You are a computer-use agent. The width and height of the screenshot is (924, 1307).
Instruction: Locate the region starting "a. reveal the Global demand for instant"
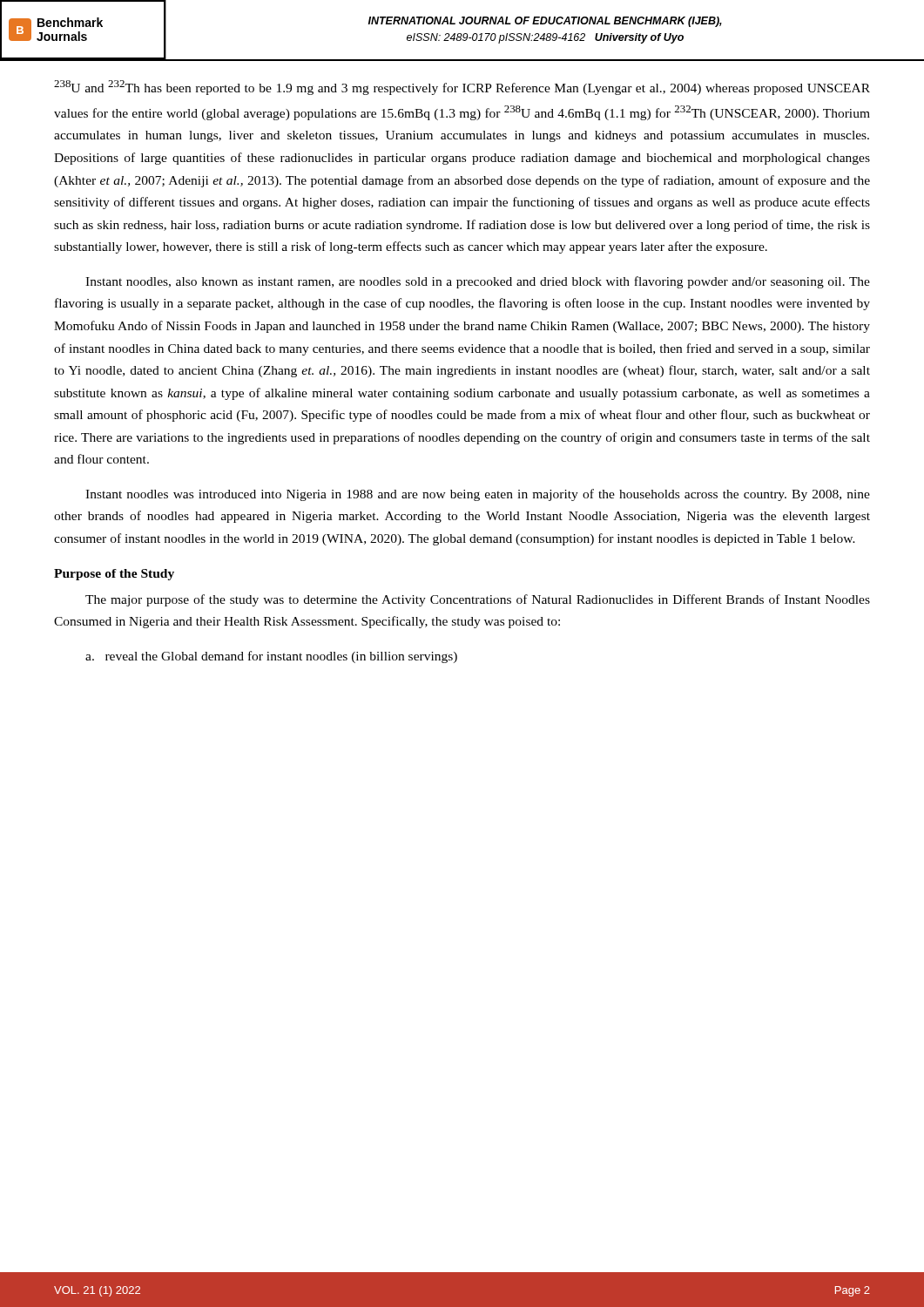271,655
